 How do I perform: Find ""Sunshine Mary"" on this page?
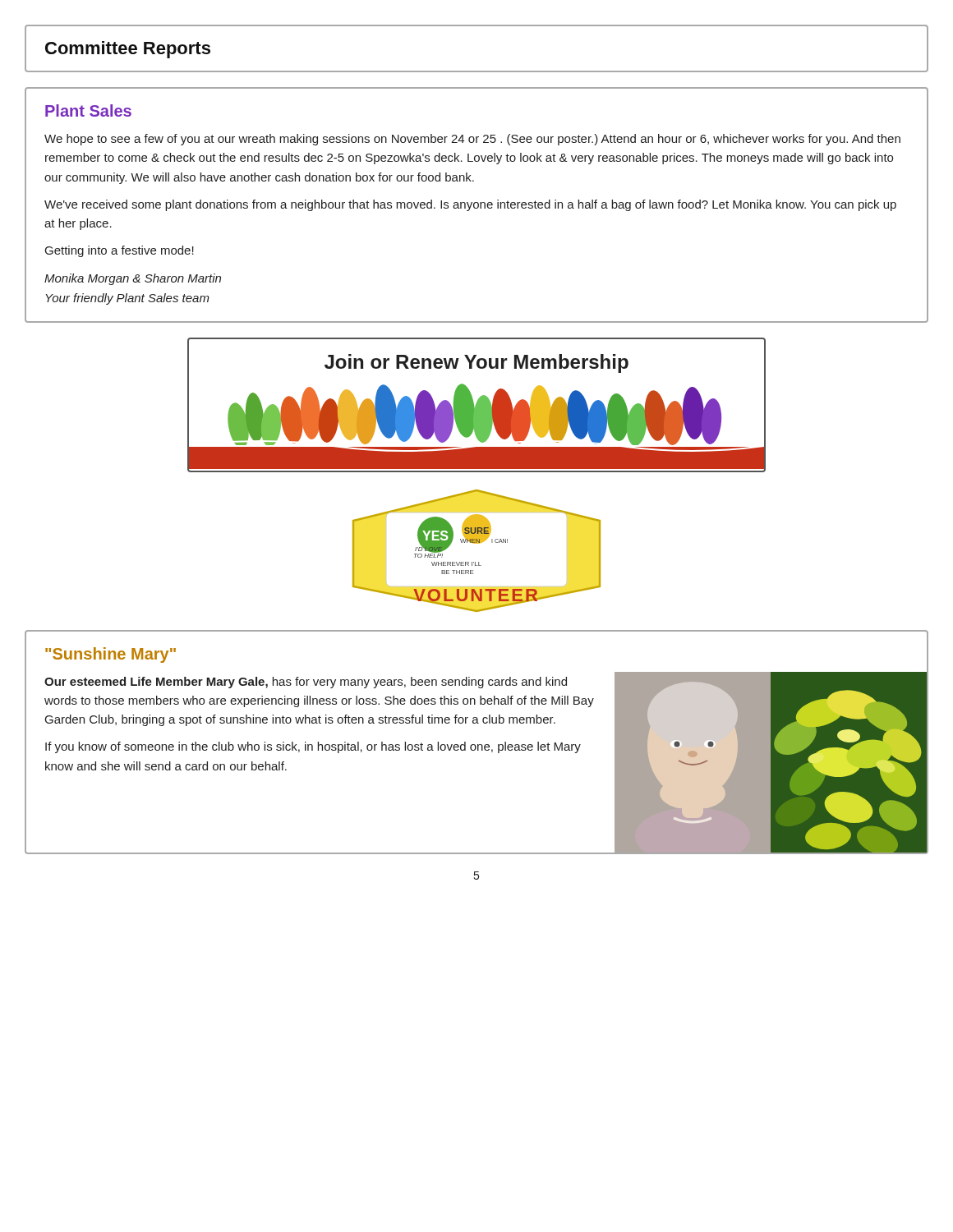pyautogui.click(x=111, y=653)
